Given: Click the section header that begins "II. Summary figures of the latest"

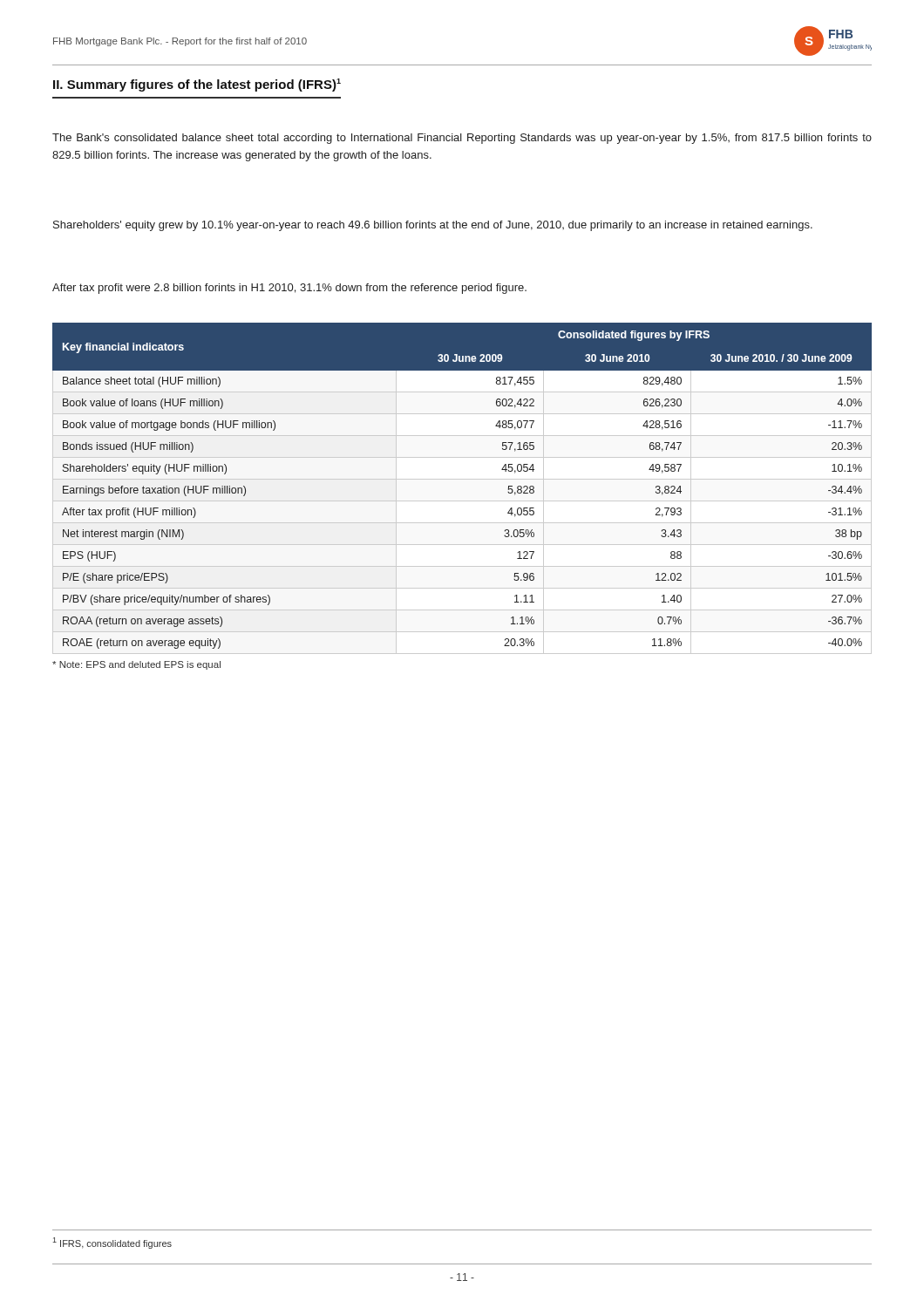Looking at the screenshot, I should click(x=197, y=88).
